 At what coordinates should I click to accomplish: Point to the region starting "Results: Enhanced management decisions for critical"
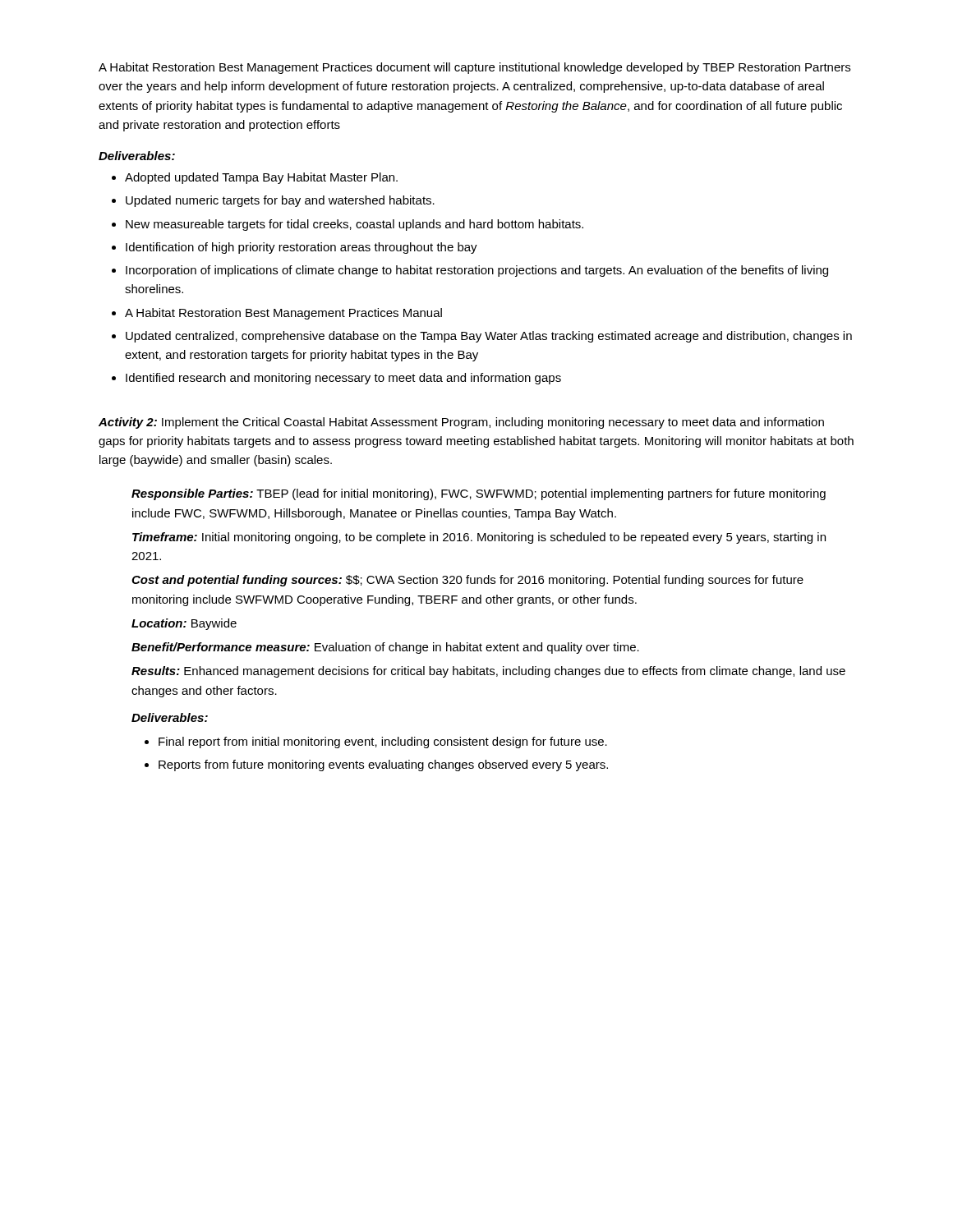pyautogui.click(x=489, y=680)
